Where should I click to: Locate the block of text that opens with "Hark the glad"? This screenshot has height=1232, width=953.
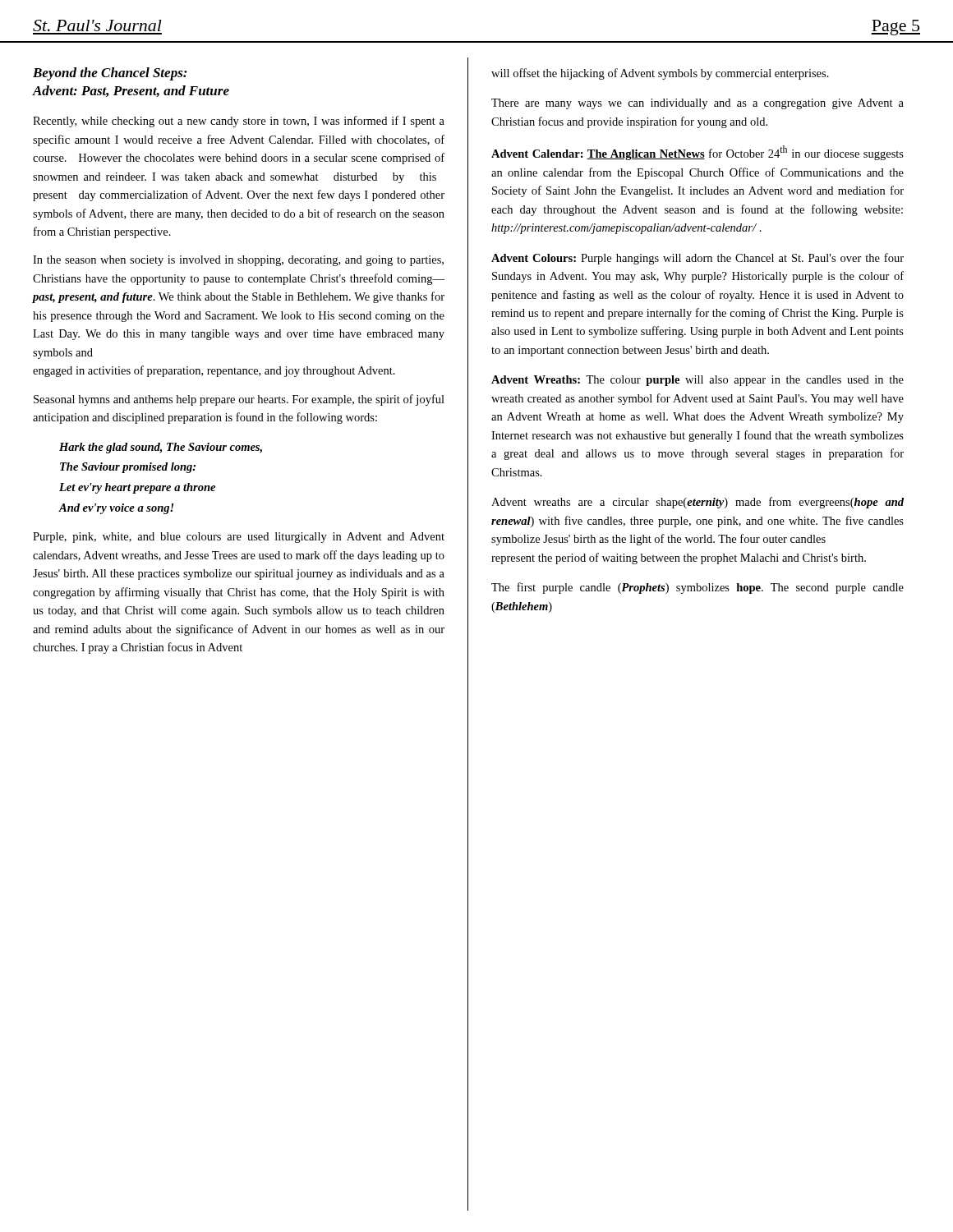coord(161,477)
